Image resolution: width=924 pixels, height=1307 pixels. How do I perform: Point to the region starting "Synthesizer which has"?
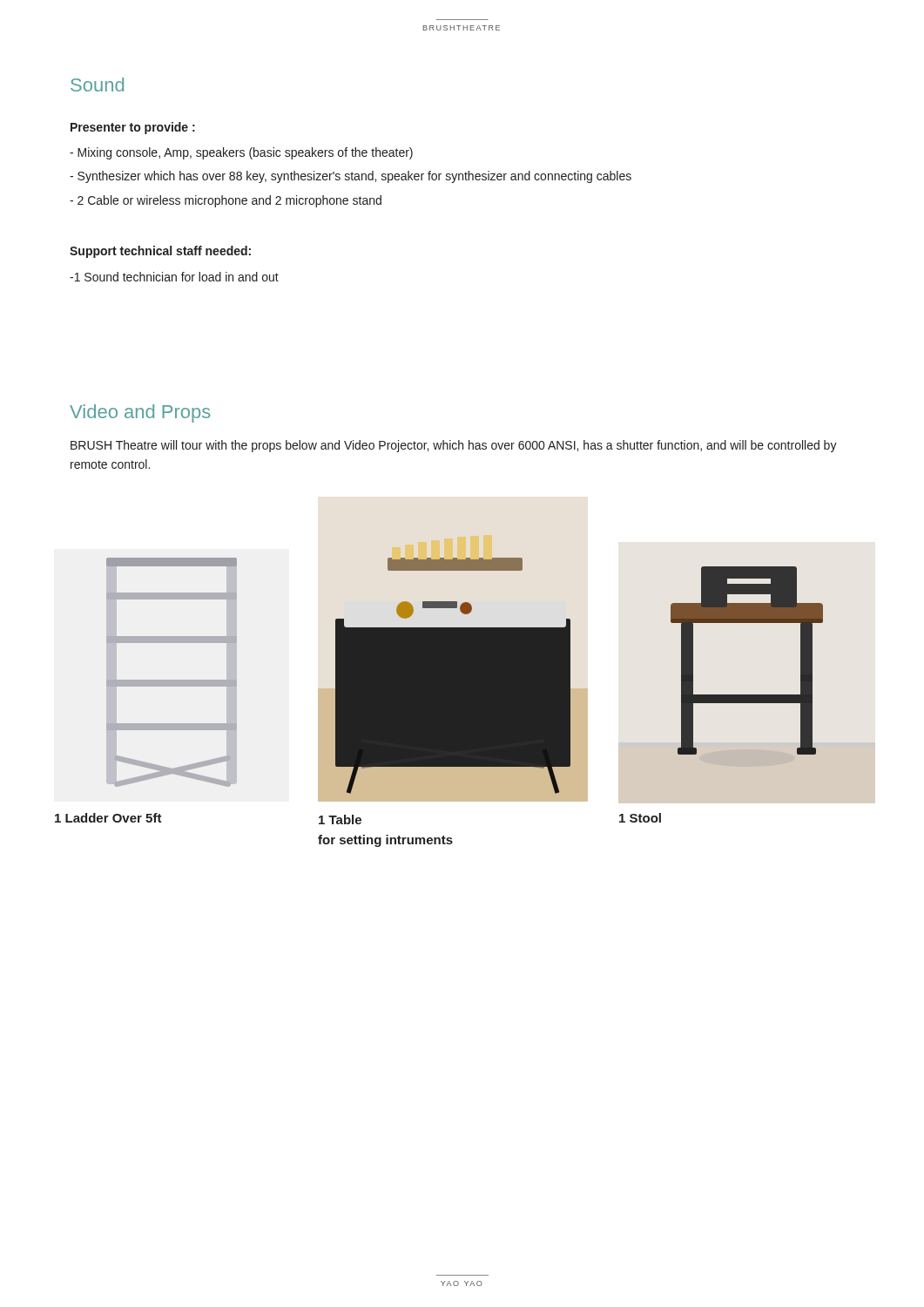click(351, 176)
